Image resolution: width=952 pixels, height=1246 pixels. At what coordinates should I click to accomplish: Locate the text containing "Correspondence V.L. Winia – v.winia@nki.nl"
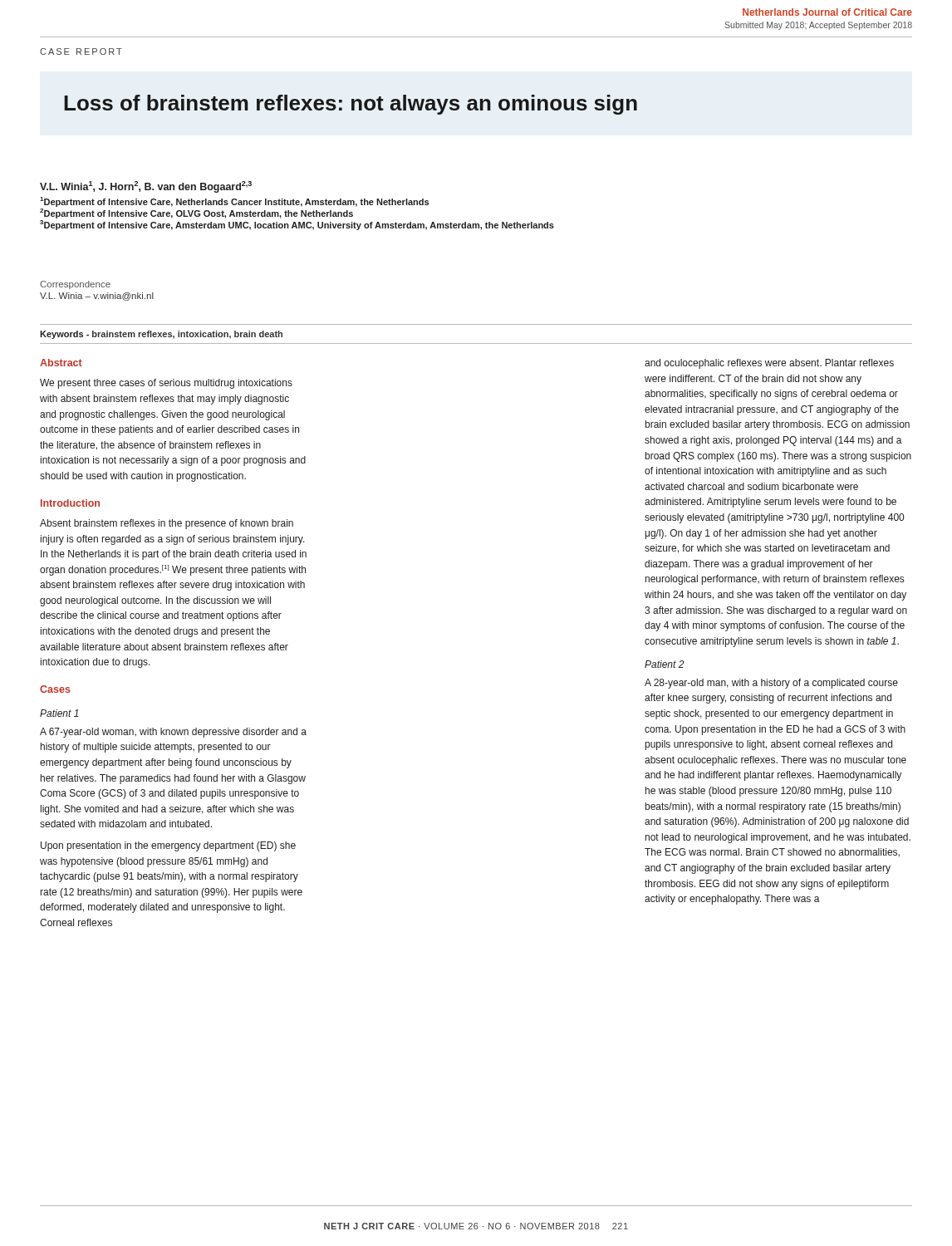coord(97,290)
